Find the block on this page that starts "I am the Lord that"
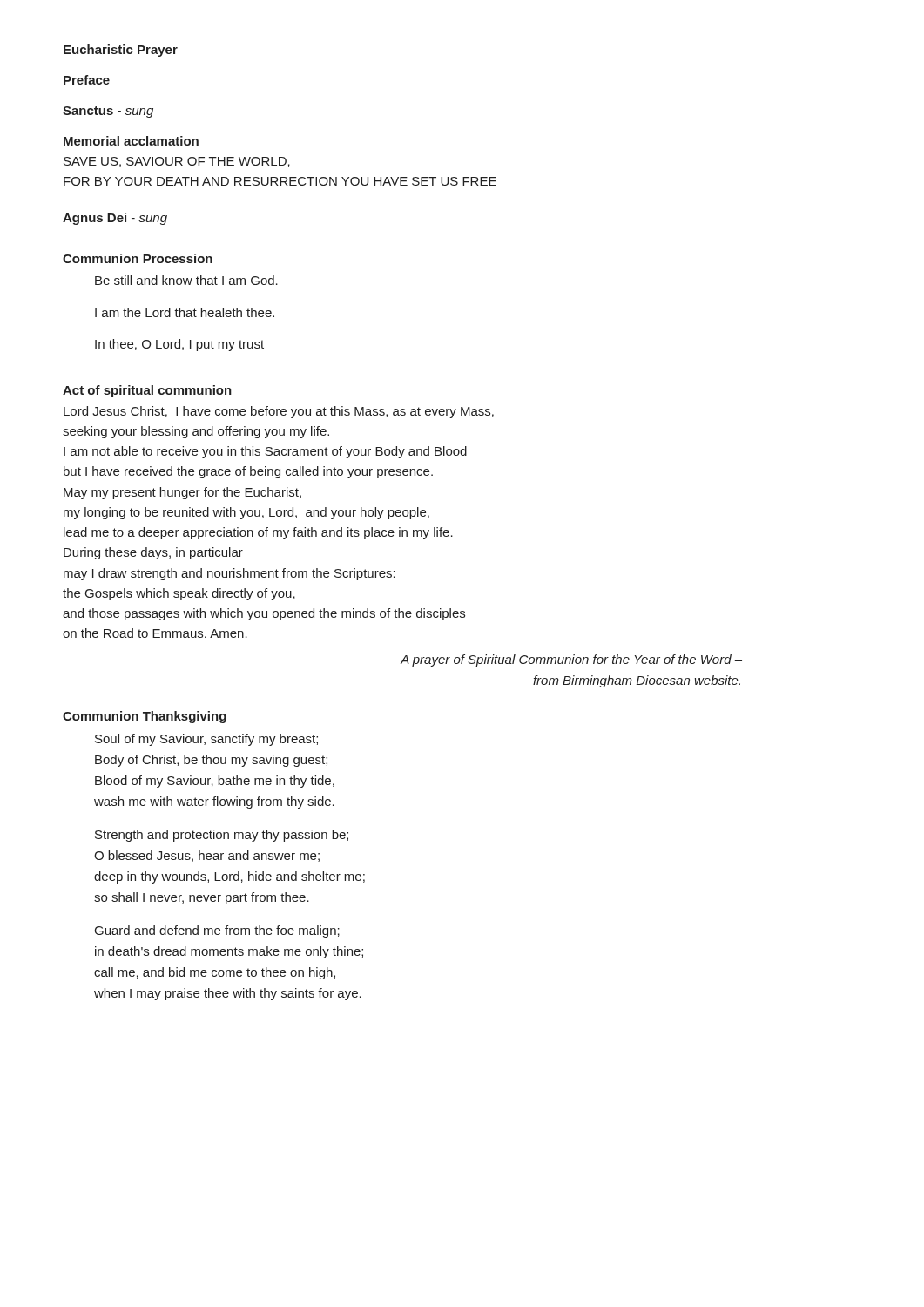This screenshot has height=1307, width=924. coord(185,312)
